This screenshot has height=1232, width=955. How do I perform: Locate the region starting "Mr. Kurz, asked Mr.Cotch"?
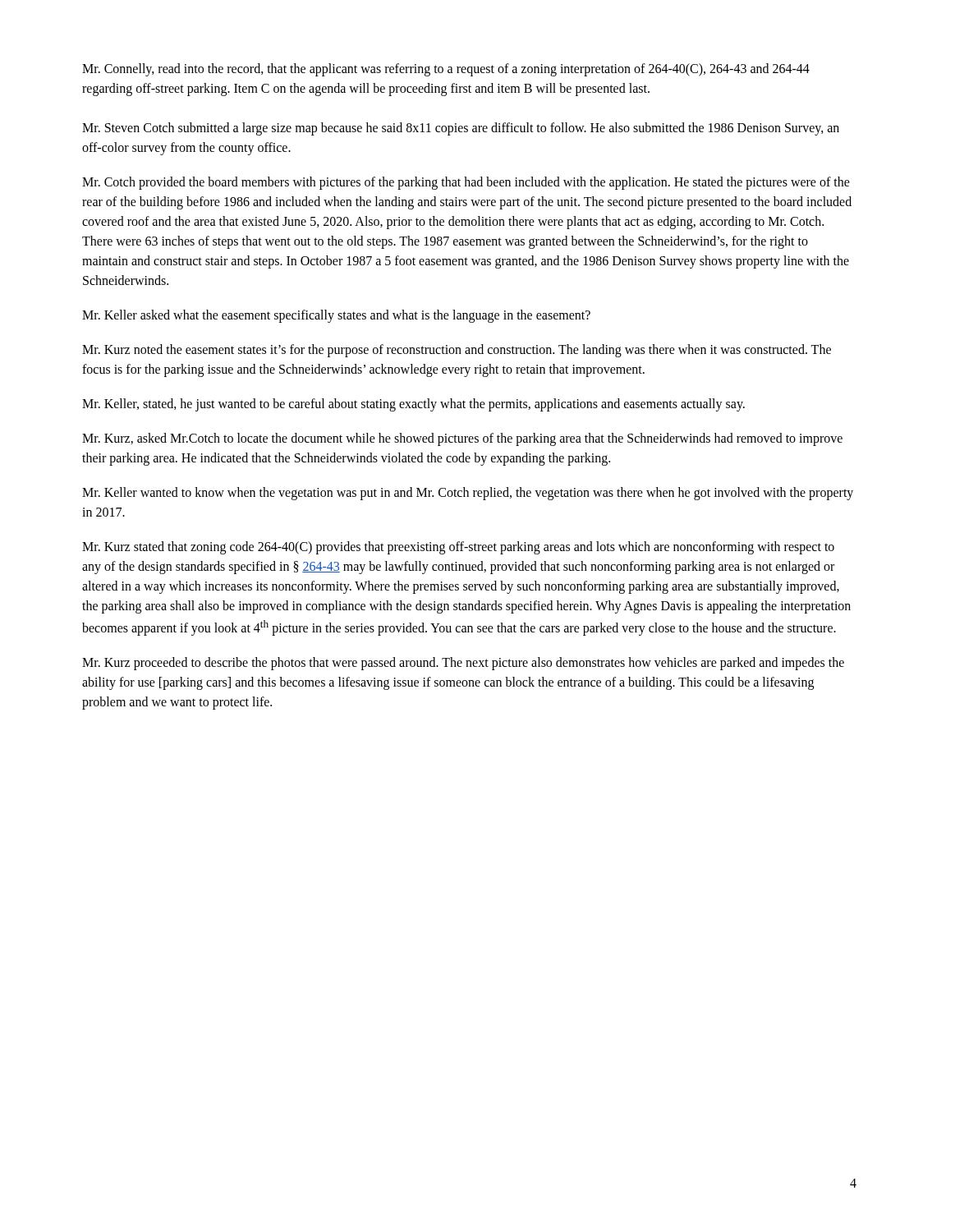[469, 448]
